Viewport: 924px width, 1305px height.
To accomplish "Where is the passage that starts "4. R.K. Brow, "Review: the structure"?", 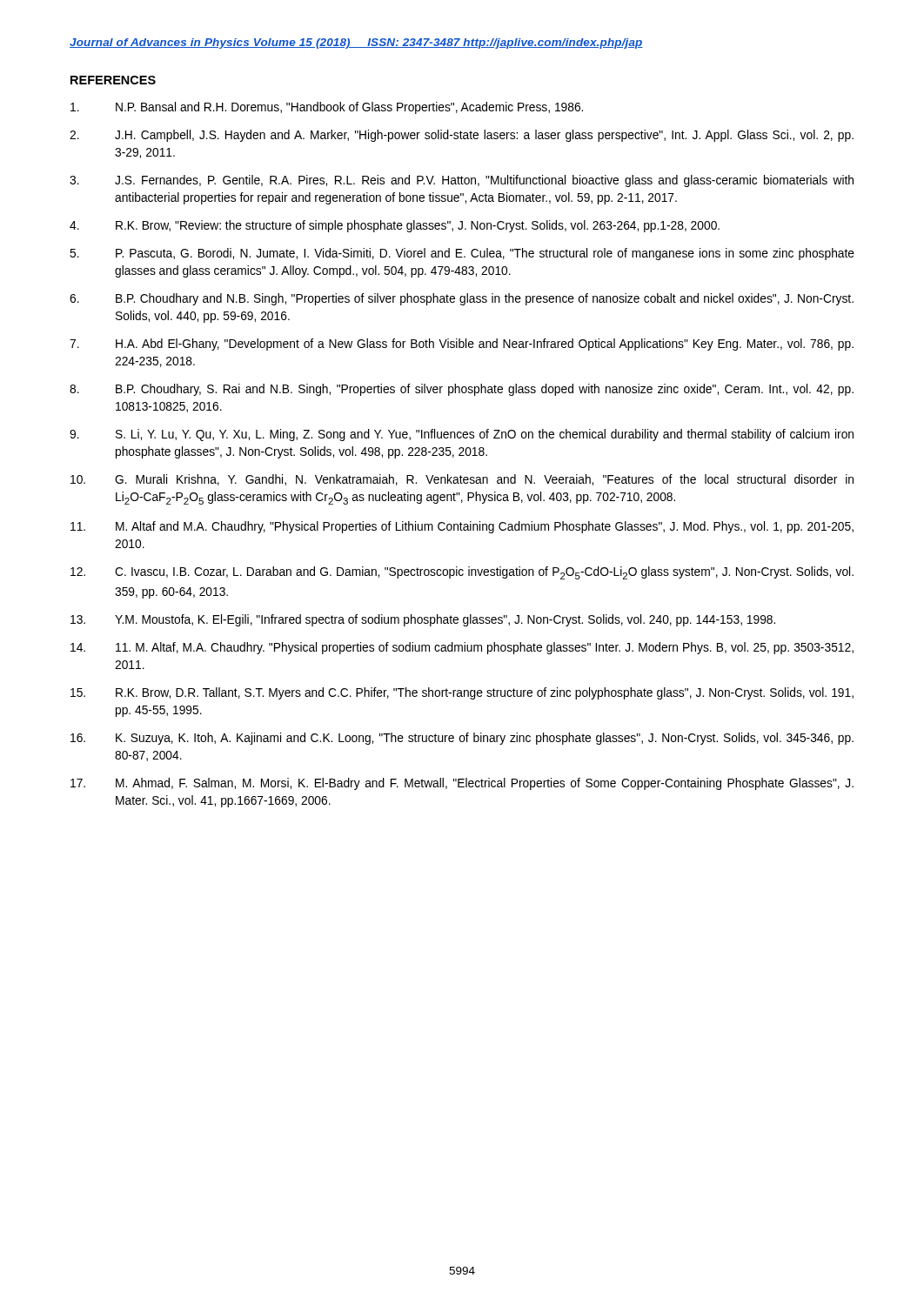I will 462,226.
